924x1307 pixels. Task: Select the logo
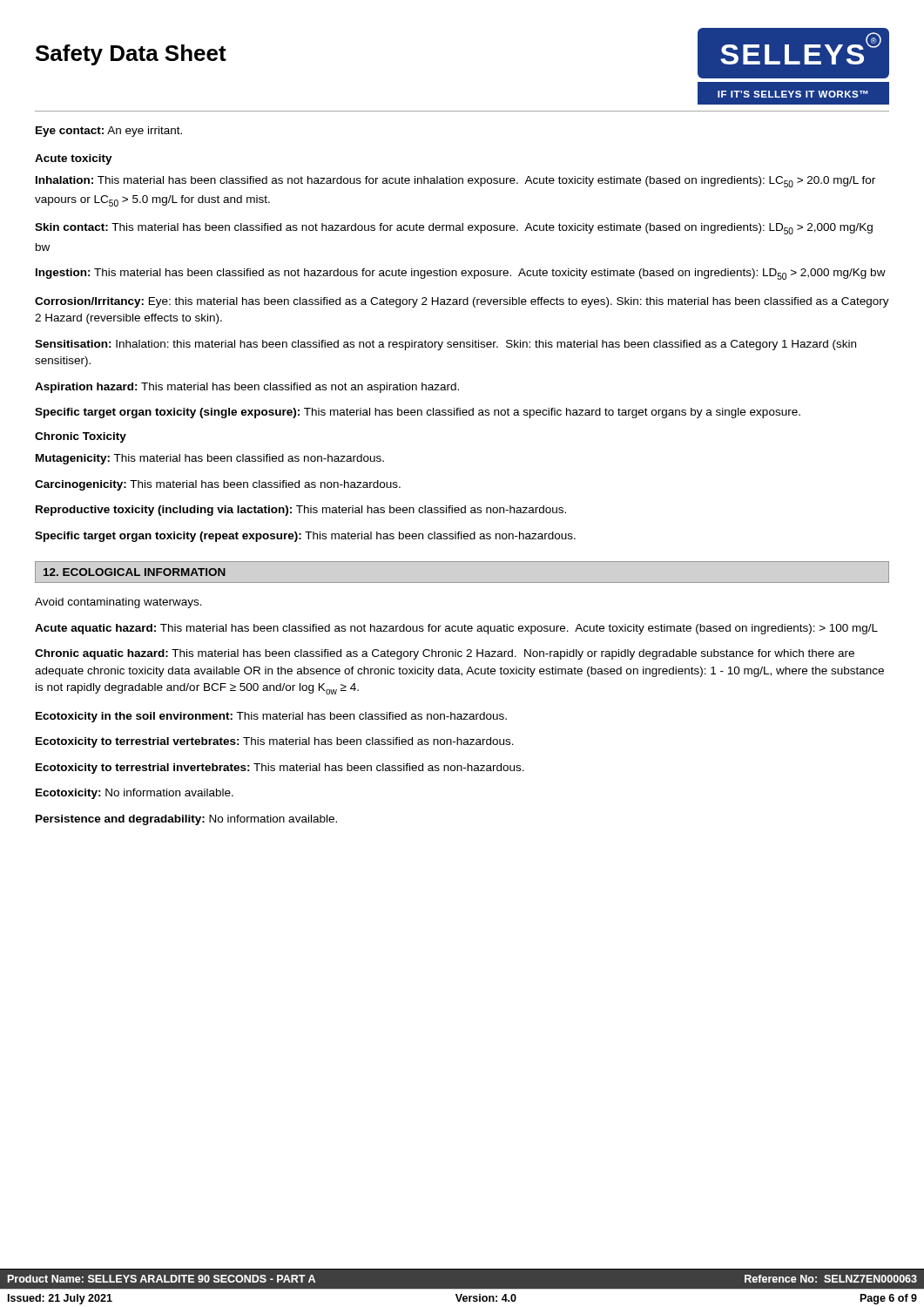(x=793, y=67)
